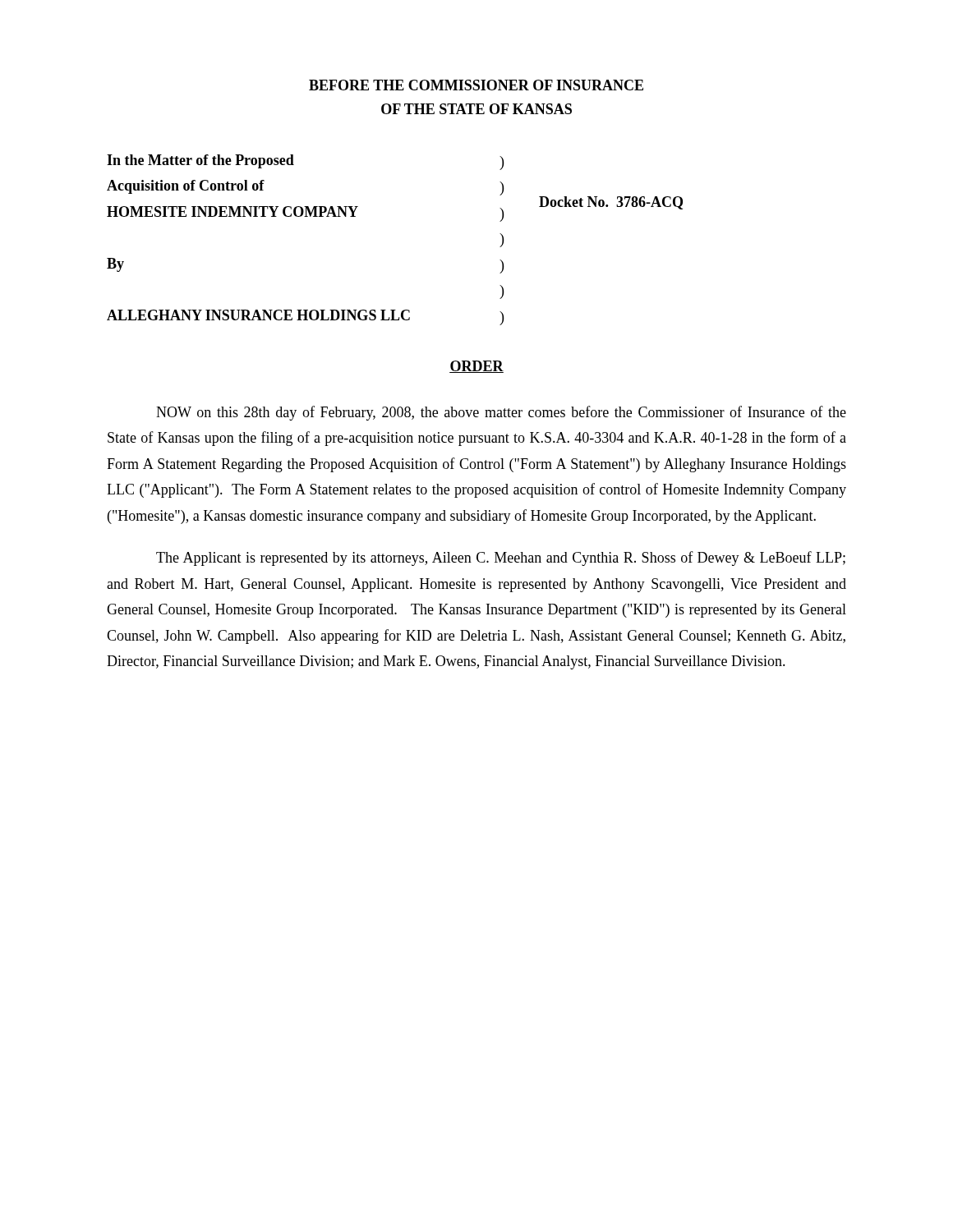Image resolution: width=953 pixels, height=1232 pixels.
Task: Point to the block beginning "NOW on this 28th day of February, 2008,"
Action: [476, 464]
